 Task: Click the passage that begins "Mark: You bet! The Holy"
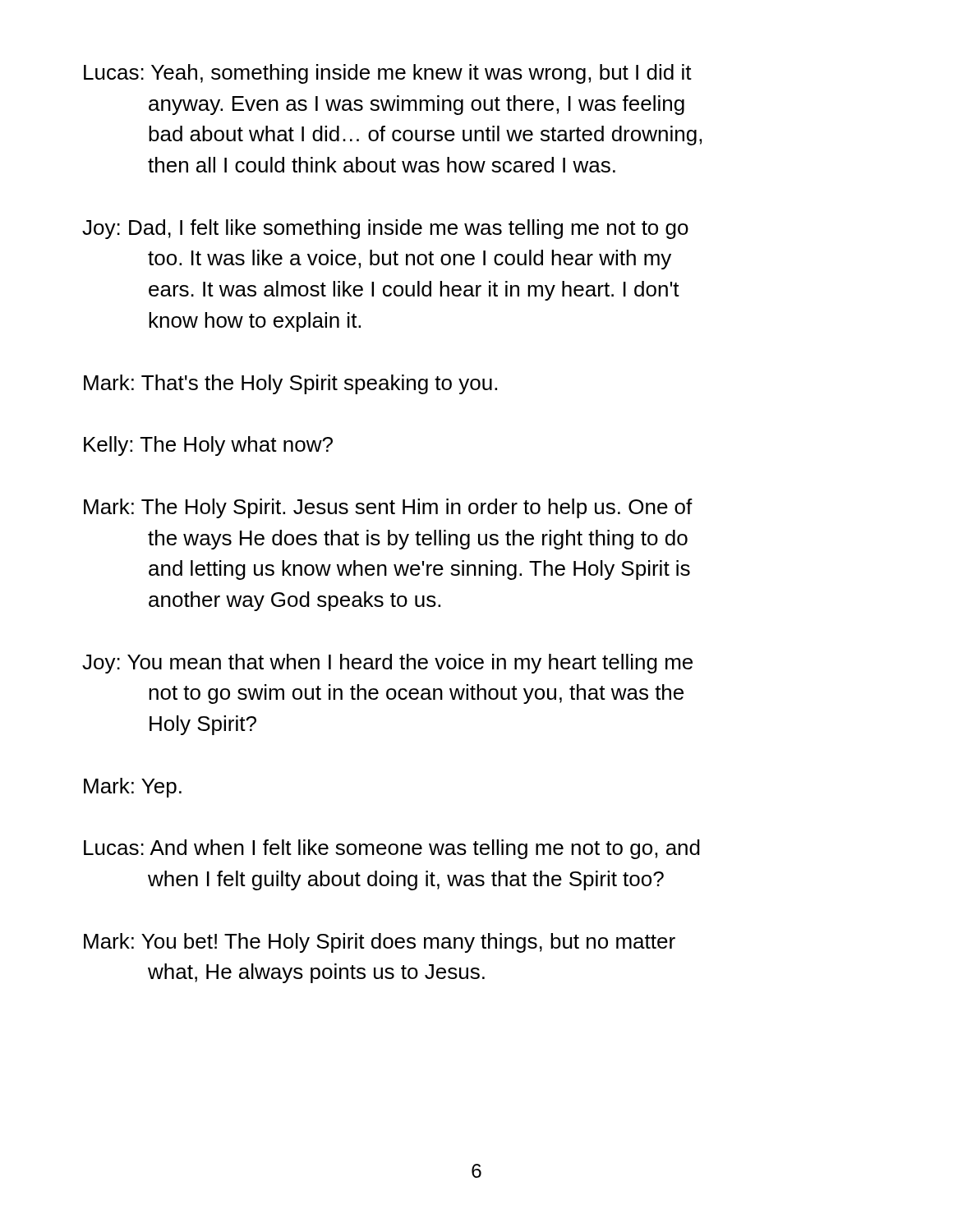[476, 957]
